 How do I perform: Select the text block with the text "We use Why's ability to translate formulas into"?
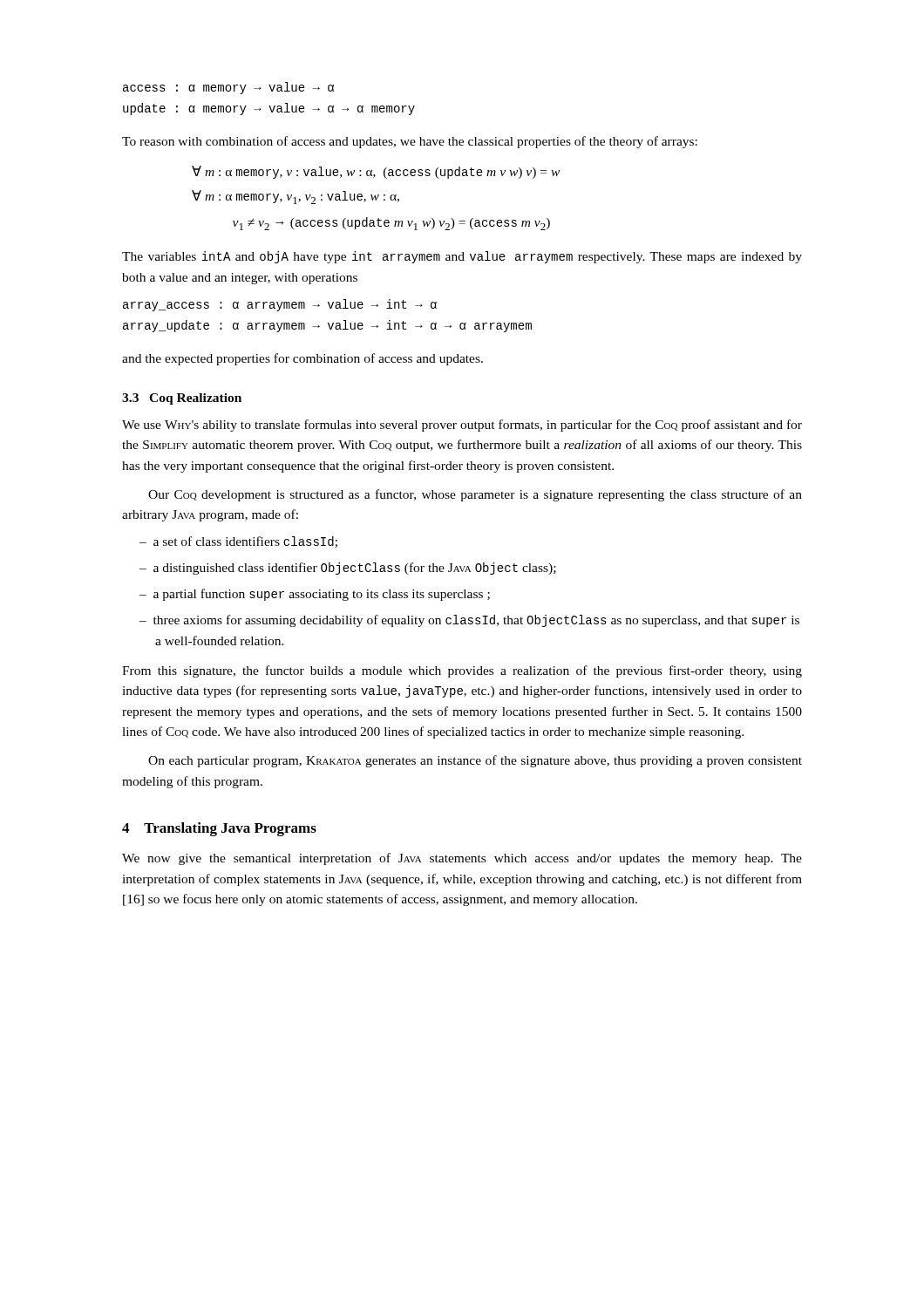point(462,469)
